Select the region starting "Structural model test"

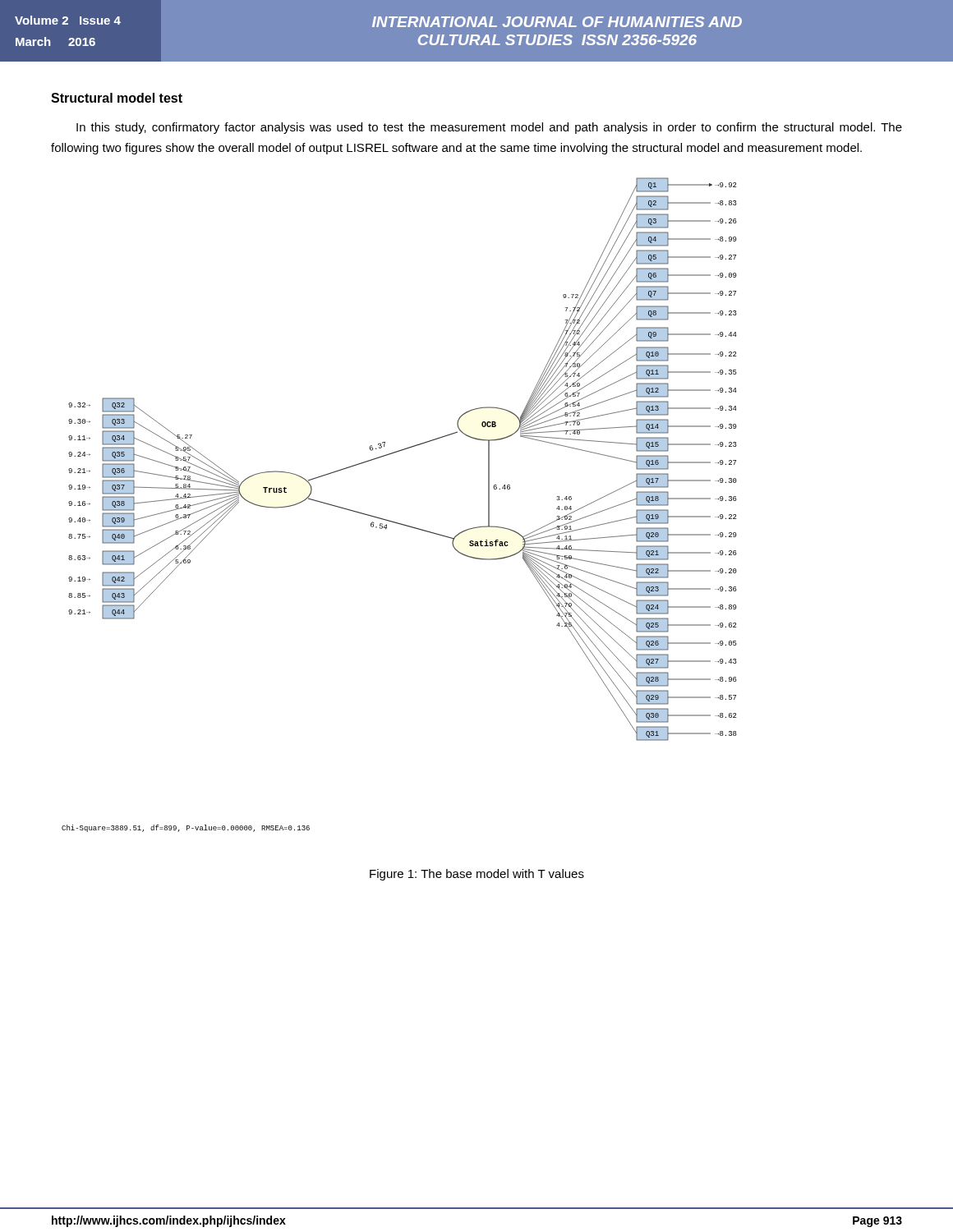coord(117,98)
